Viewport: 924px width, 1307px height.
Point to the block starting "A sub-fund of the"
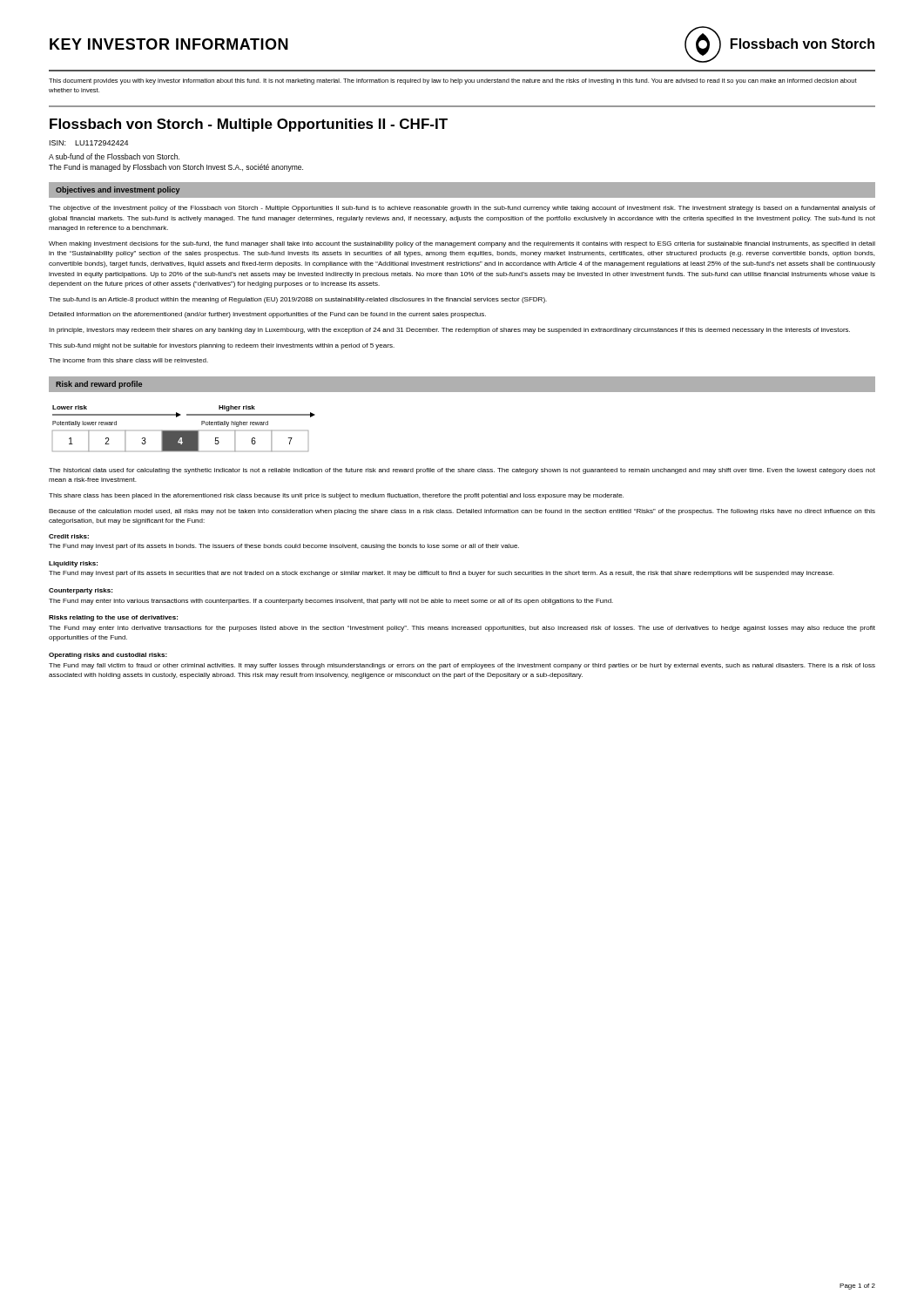point(114,157)
